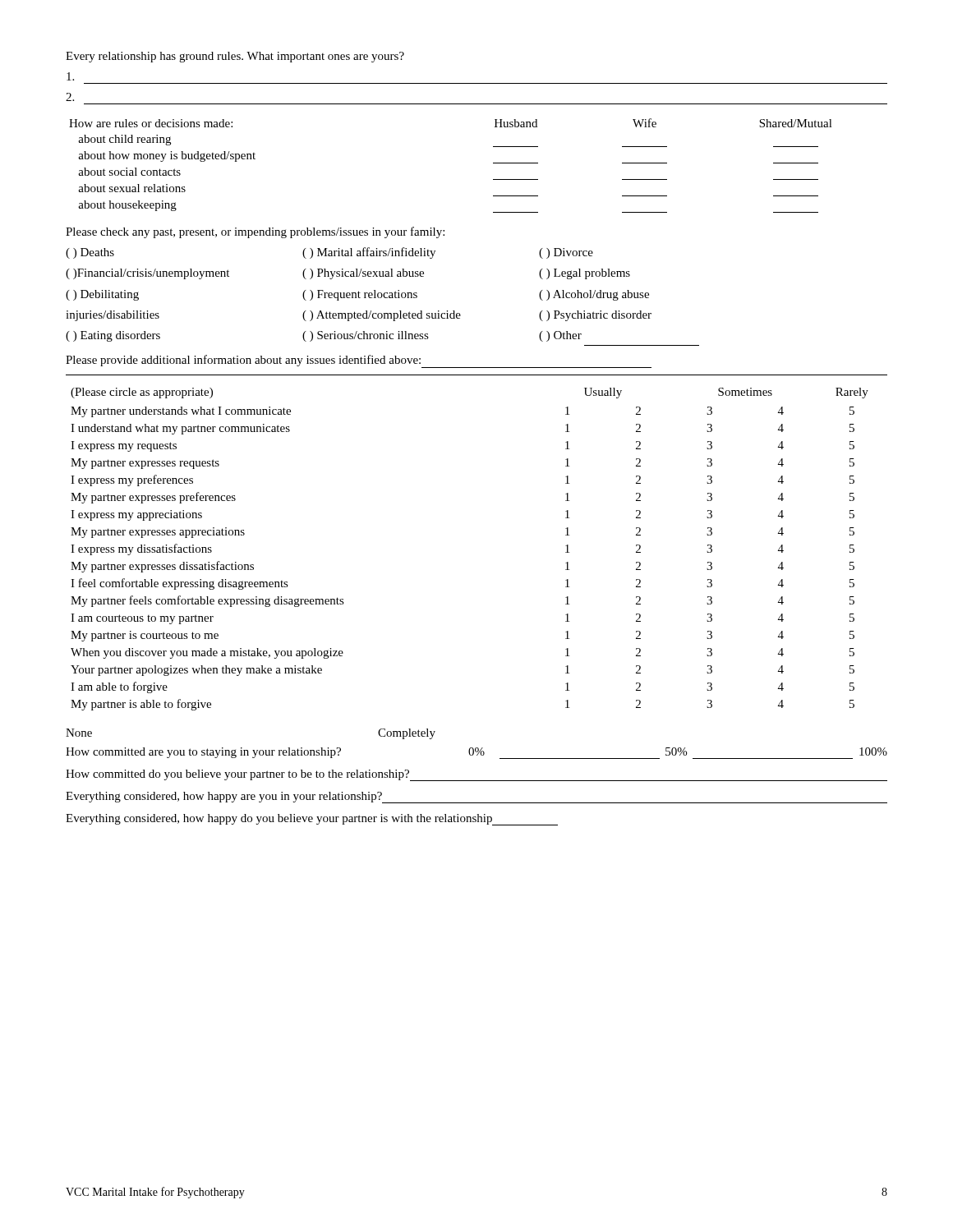Viewport: 953px width, 1232px height.
Task: Point to the element starting "( ) Divorce"
Action: (566, 252)
